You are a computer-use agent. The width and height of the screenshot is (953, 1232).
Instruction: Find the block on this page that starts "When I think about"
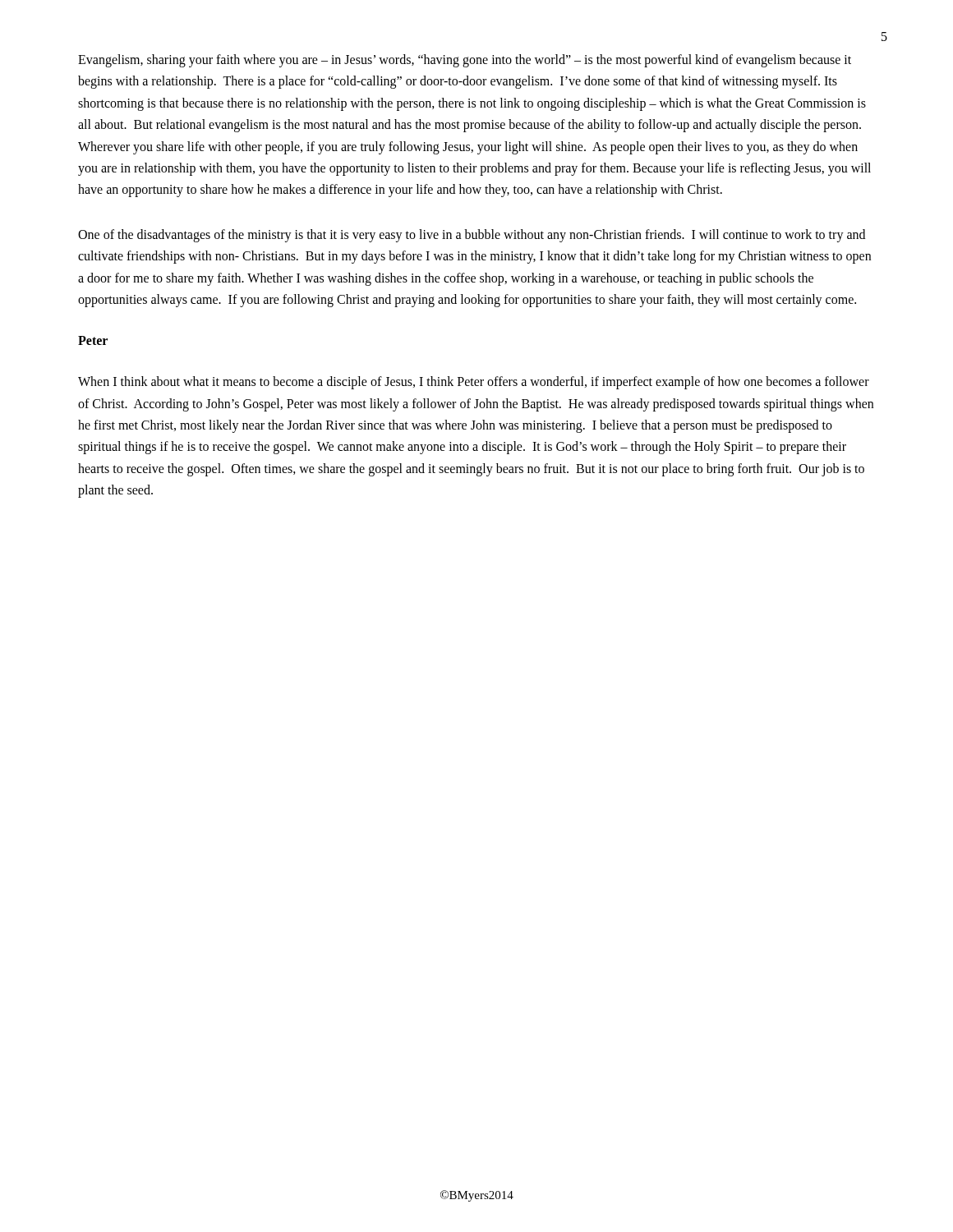click(476, 436)
